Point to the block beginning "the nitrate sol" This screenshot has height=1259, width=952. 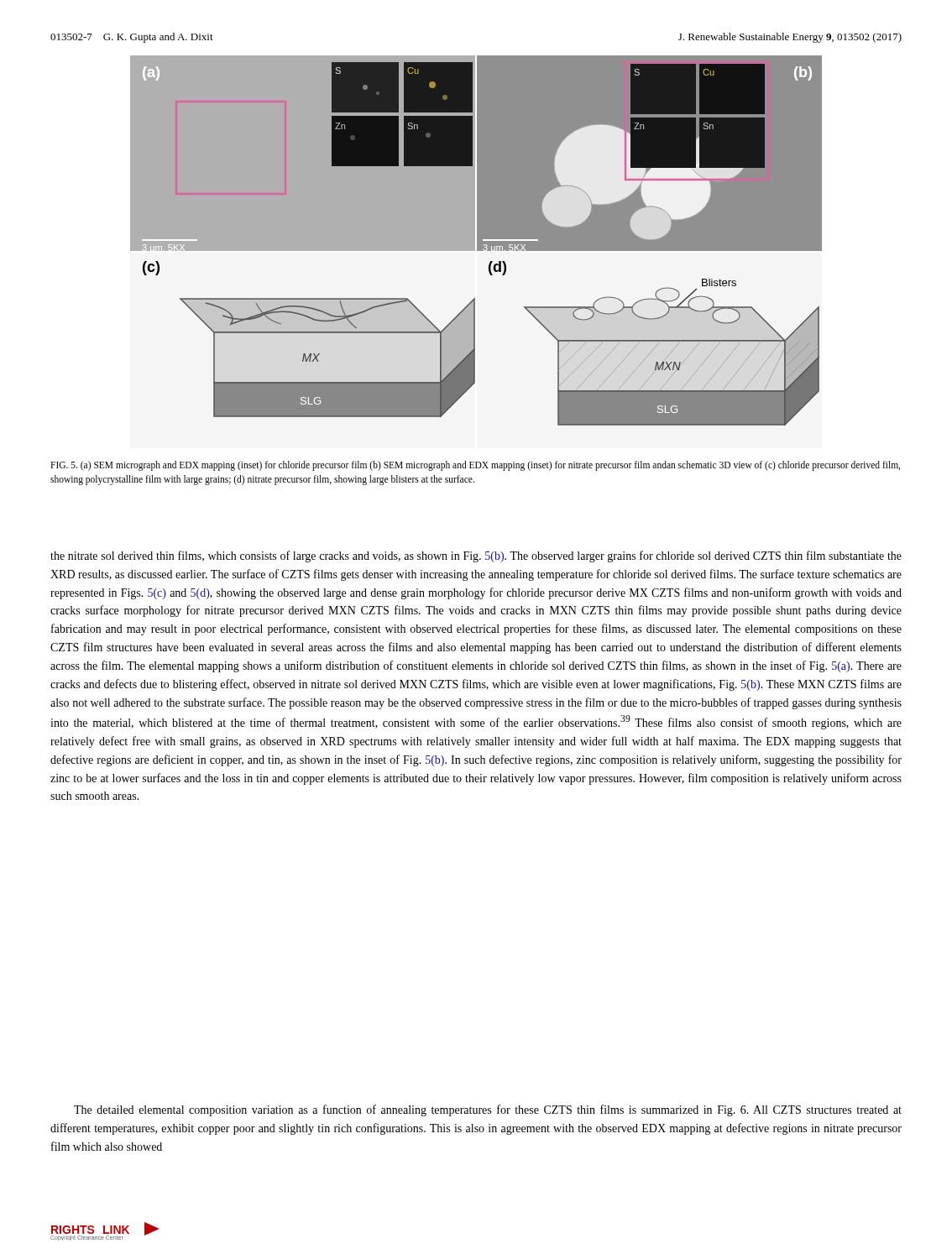(x=476, y=677)
